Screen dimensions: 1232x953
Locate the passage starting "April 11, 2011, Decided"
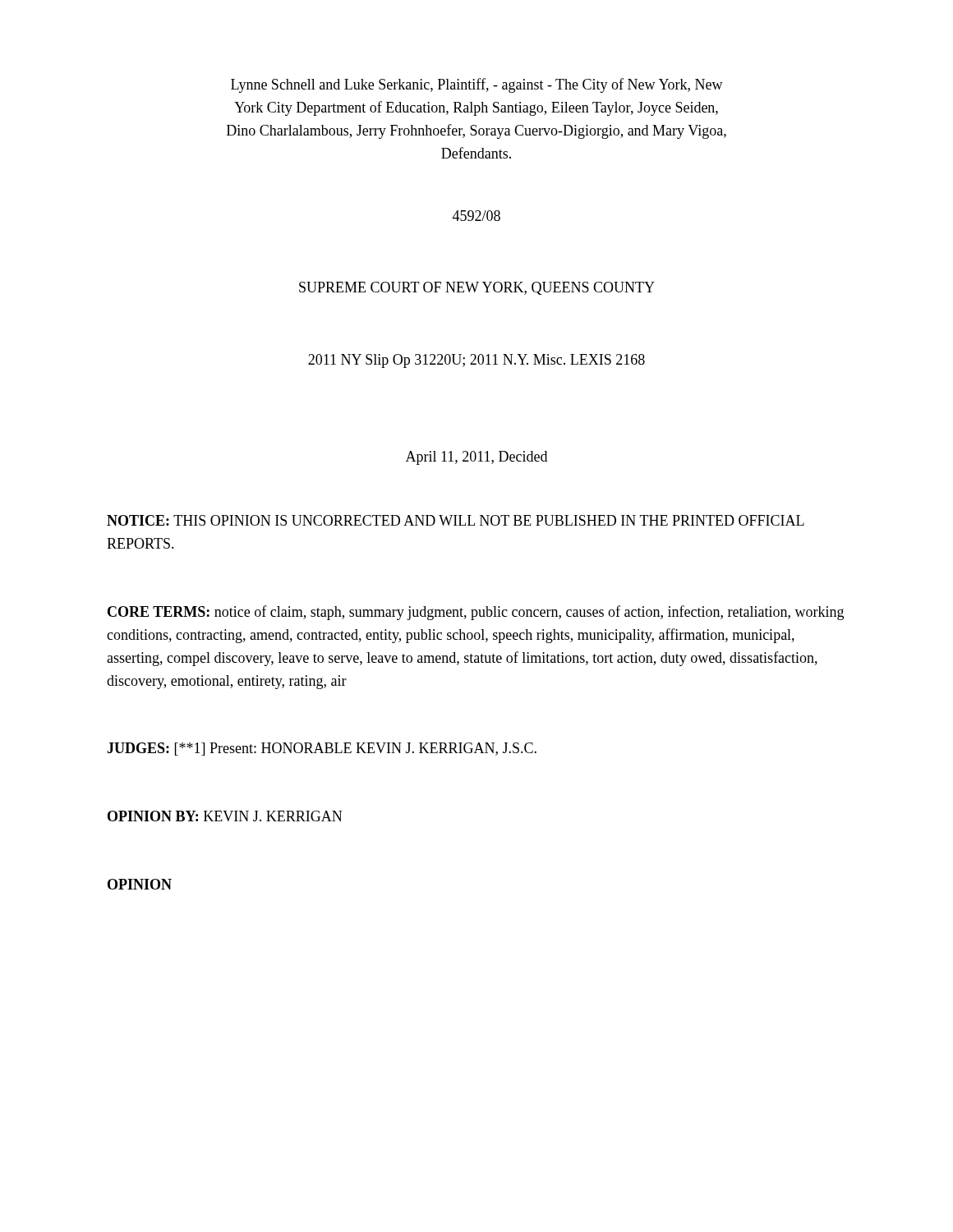pos(476,457)
